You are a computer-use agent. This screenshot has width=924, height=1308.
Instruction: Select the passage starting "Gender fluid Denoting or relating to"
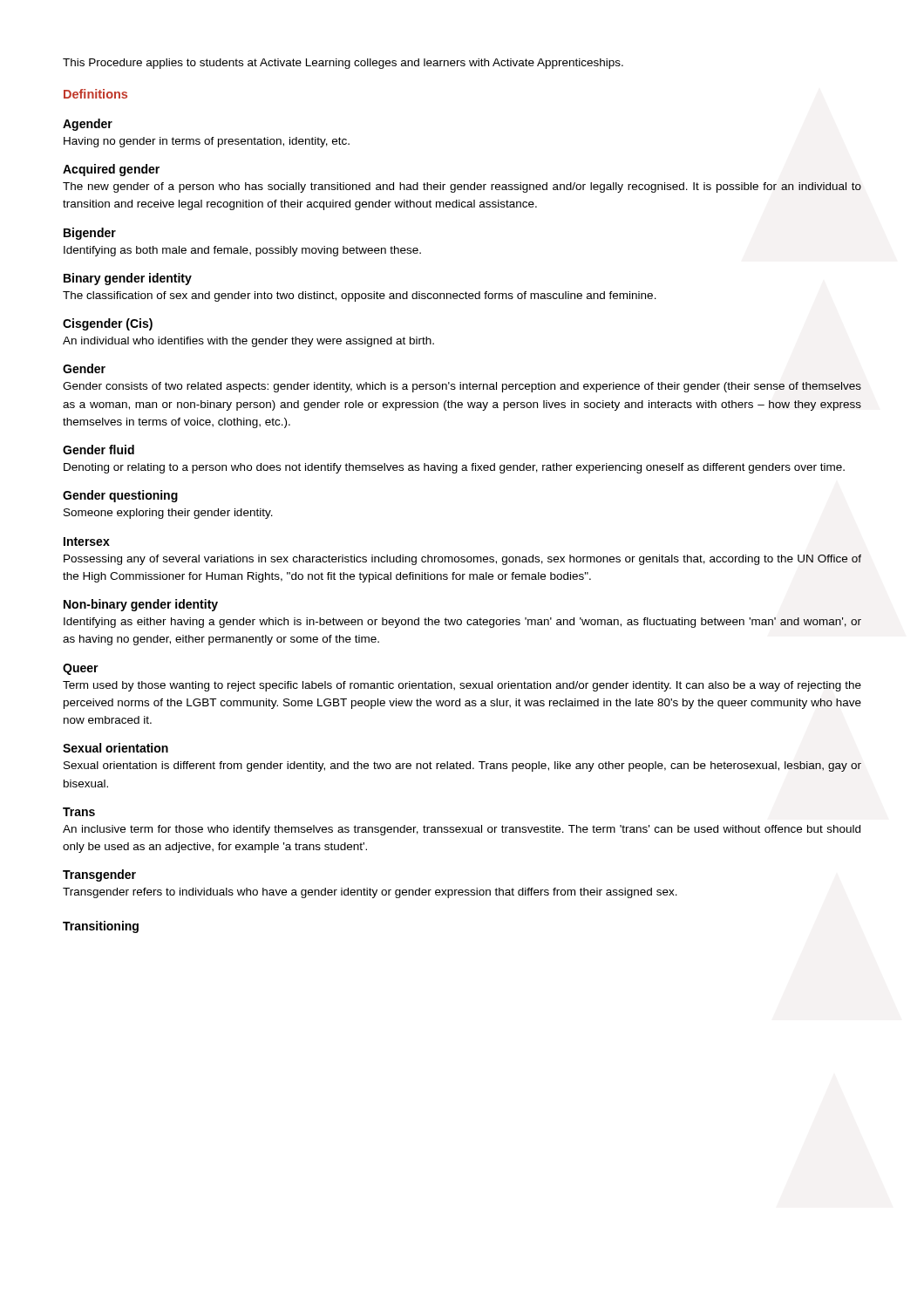462,460
